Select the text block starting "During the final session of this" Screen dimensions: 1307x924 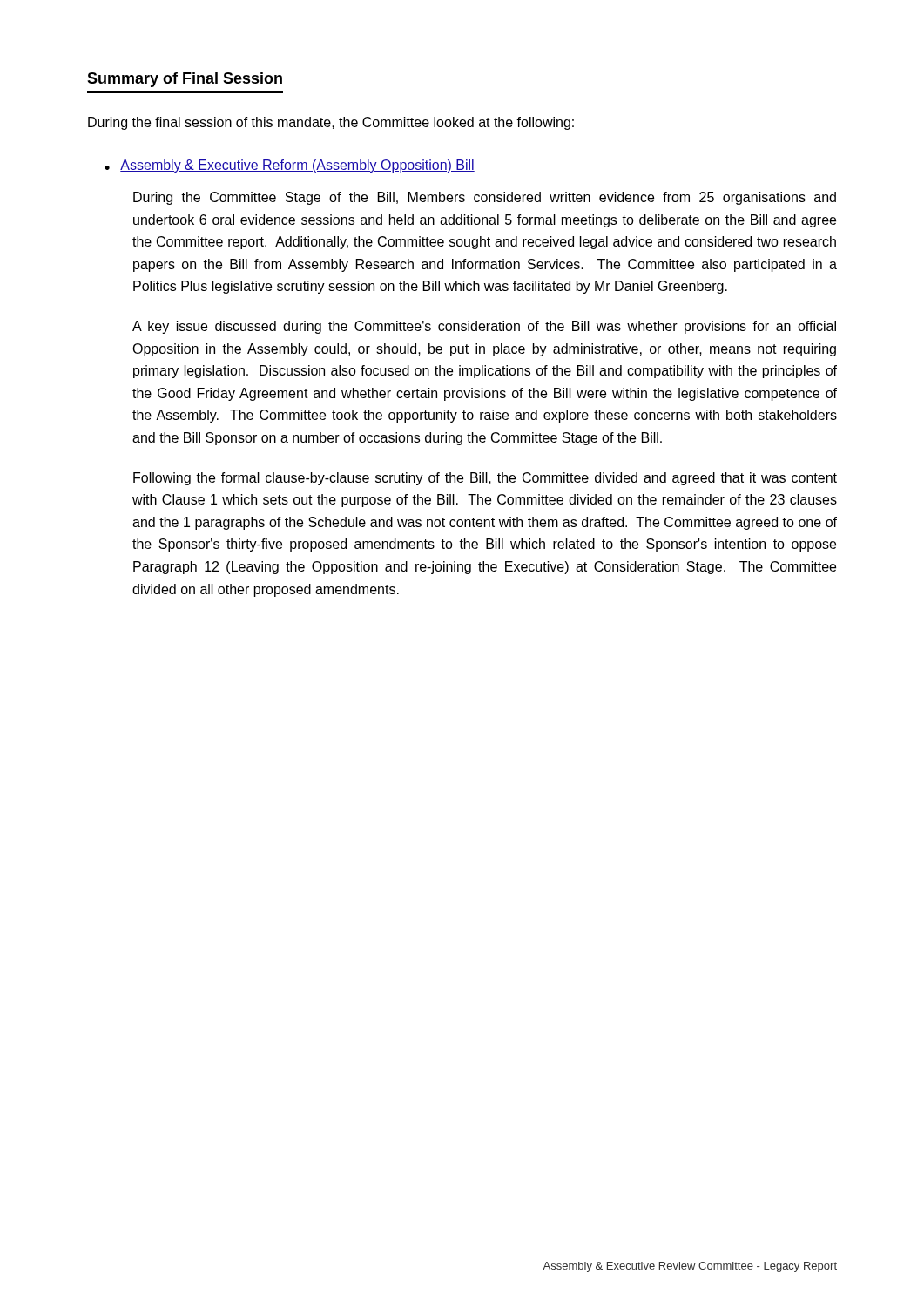[331, 122]
